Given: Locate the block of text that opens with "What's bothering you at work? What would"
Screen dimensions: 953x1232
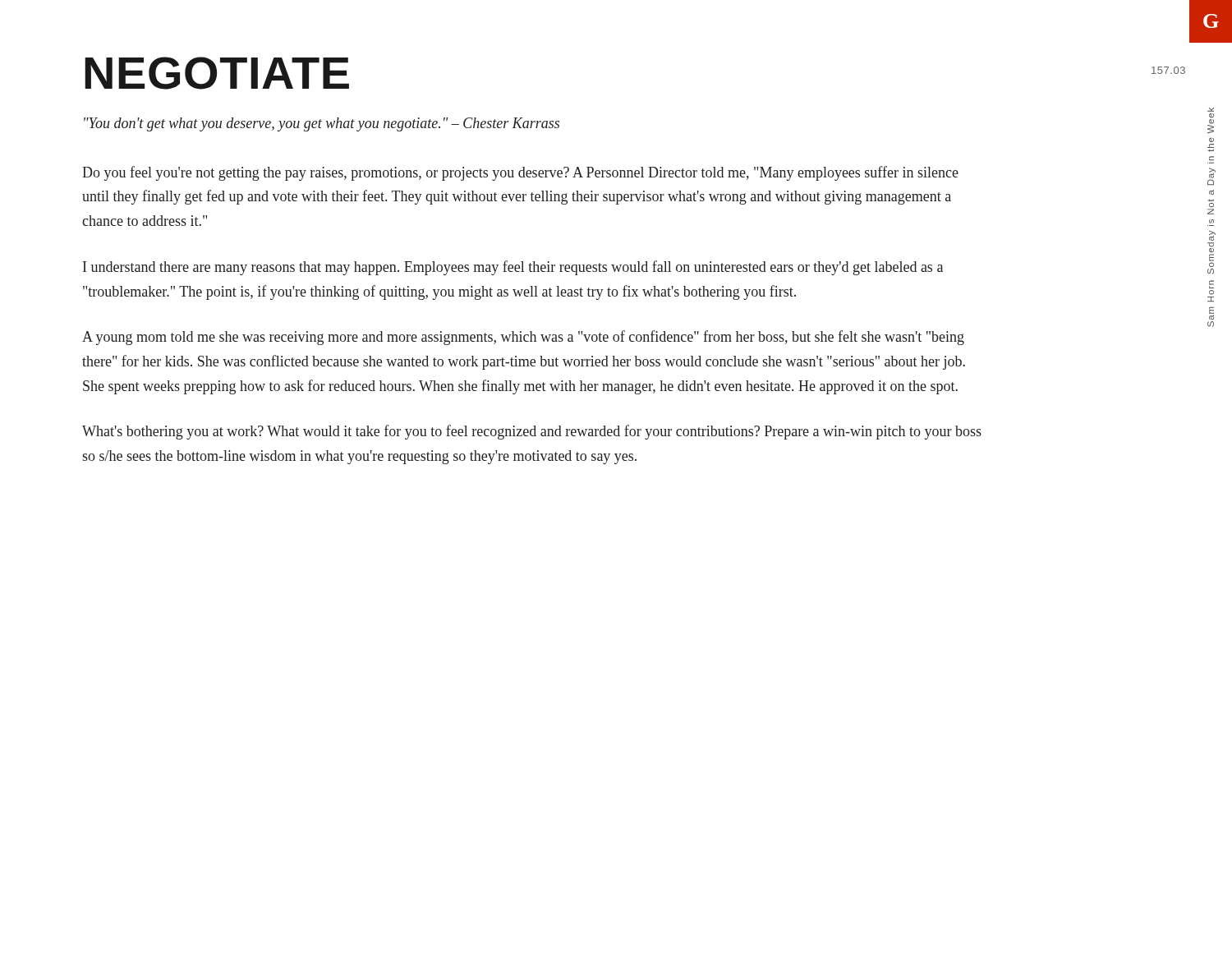Looking at the screenshot, I should pos(534,444).
